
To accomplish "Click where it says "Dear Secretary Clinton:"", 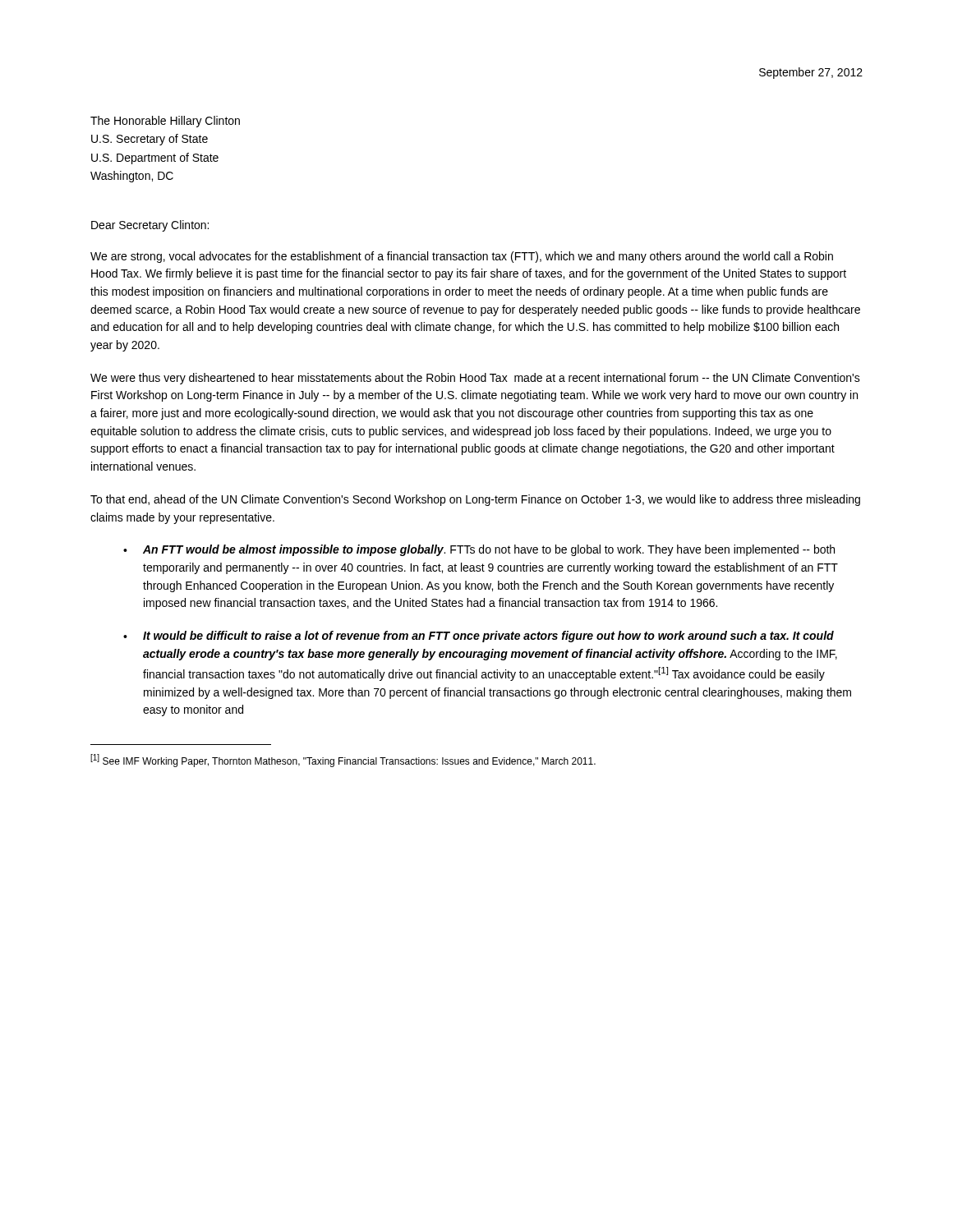I will click(x=150, y=225).
